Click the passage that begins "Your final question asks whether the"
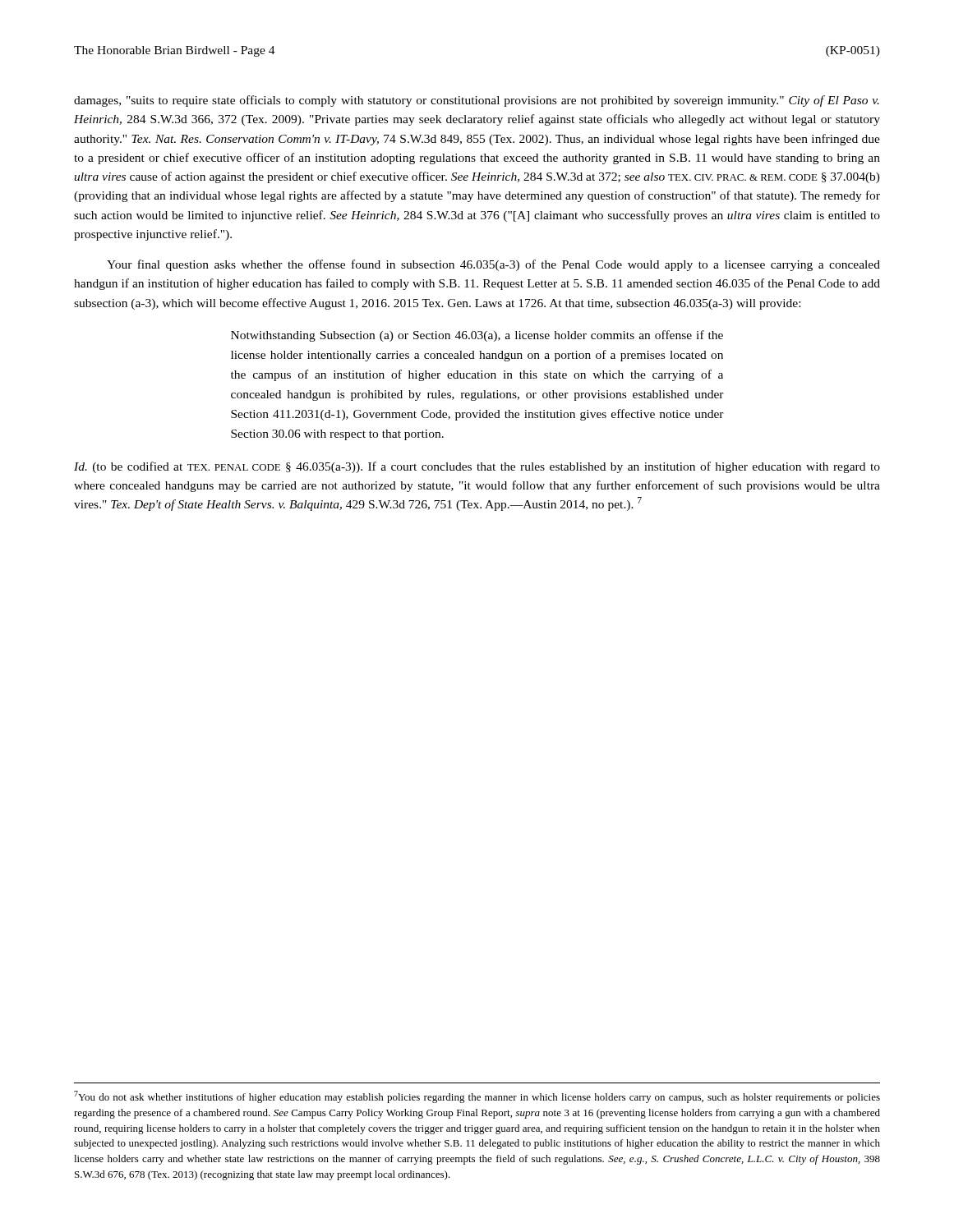 477,283
